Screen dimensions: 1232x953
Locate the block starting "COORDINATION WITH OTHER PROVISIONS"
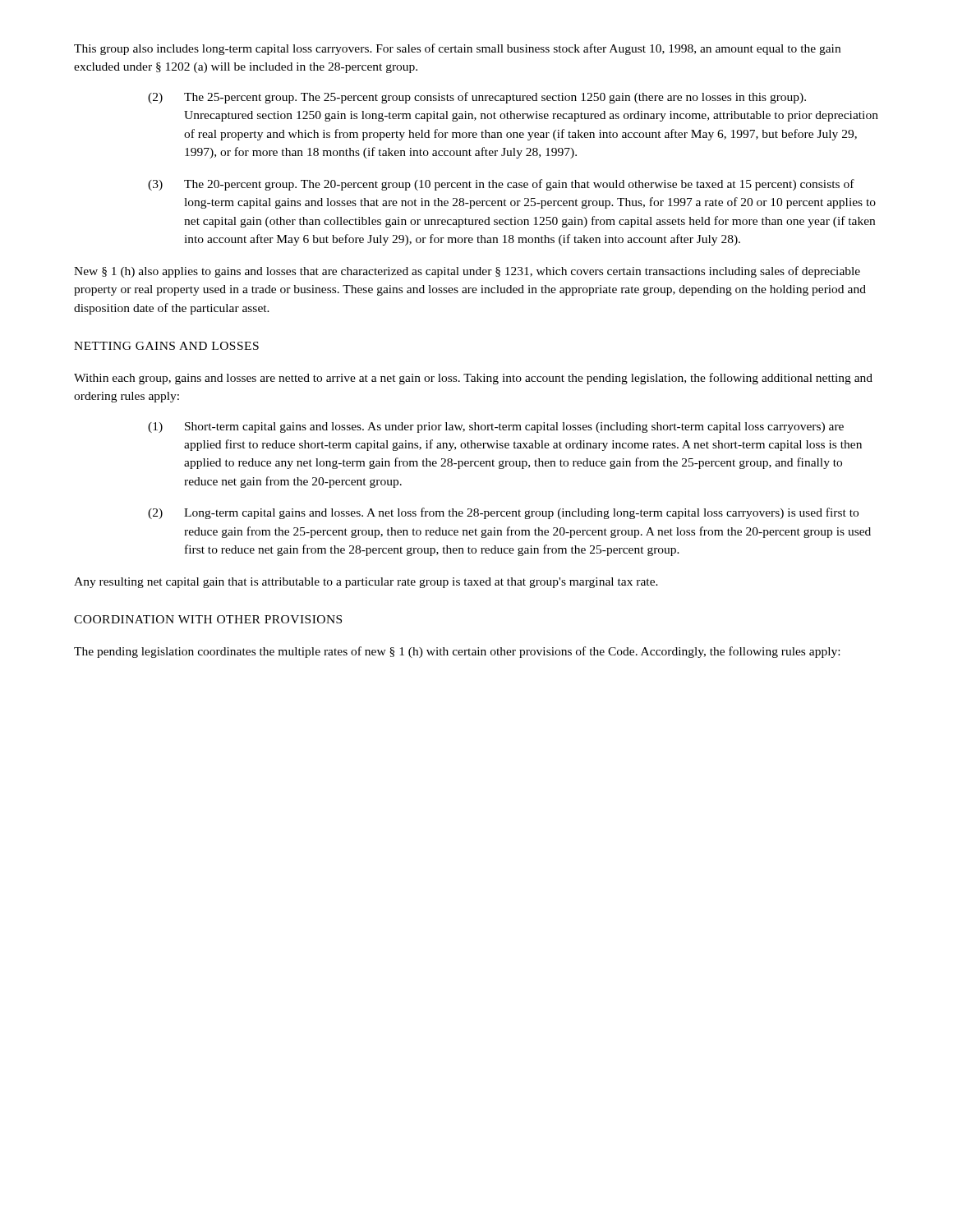pyautogui.click(x=209, y=619)
